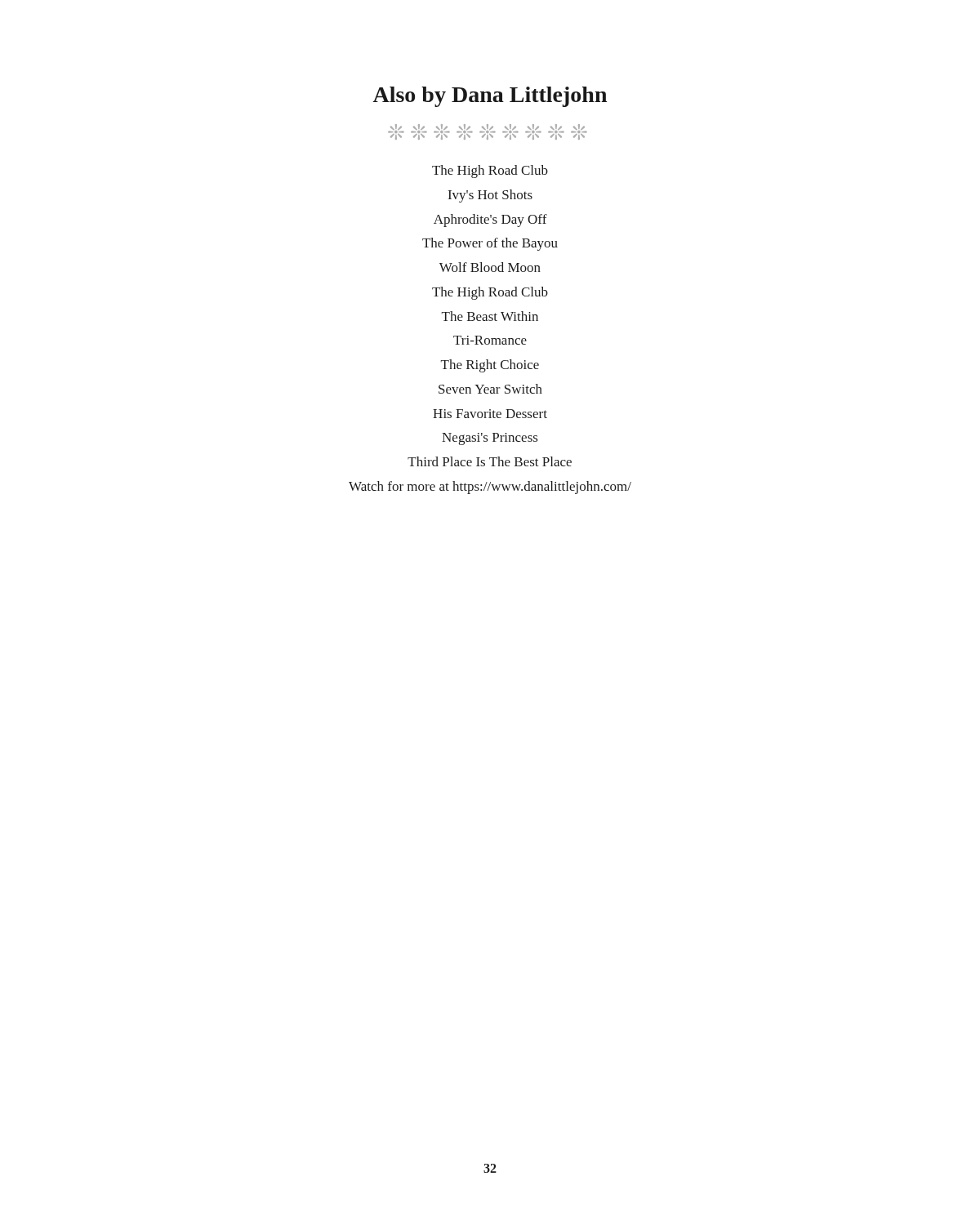980x1225 pixels.
Task: Point to "Aphrodite's Day Off"
Action: 490,219
